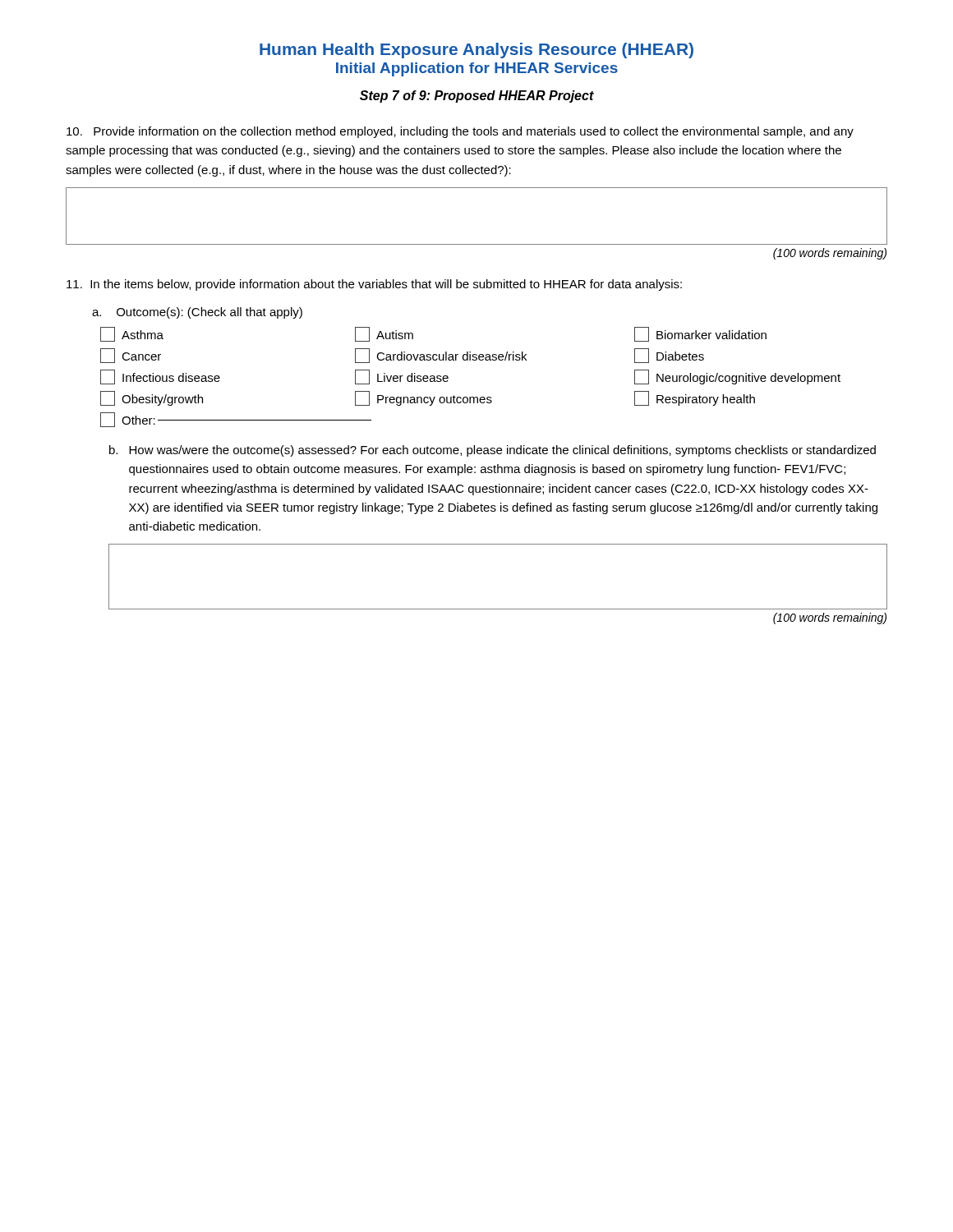Point to the section header beginning "Step 7 of 9:"
953x1232 pixels.
point(476,96)
